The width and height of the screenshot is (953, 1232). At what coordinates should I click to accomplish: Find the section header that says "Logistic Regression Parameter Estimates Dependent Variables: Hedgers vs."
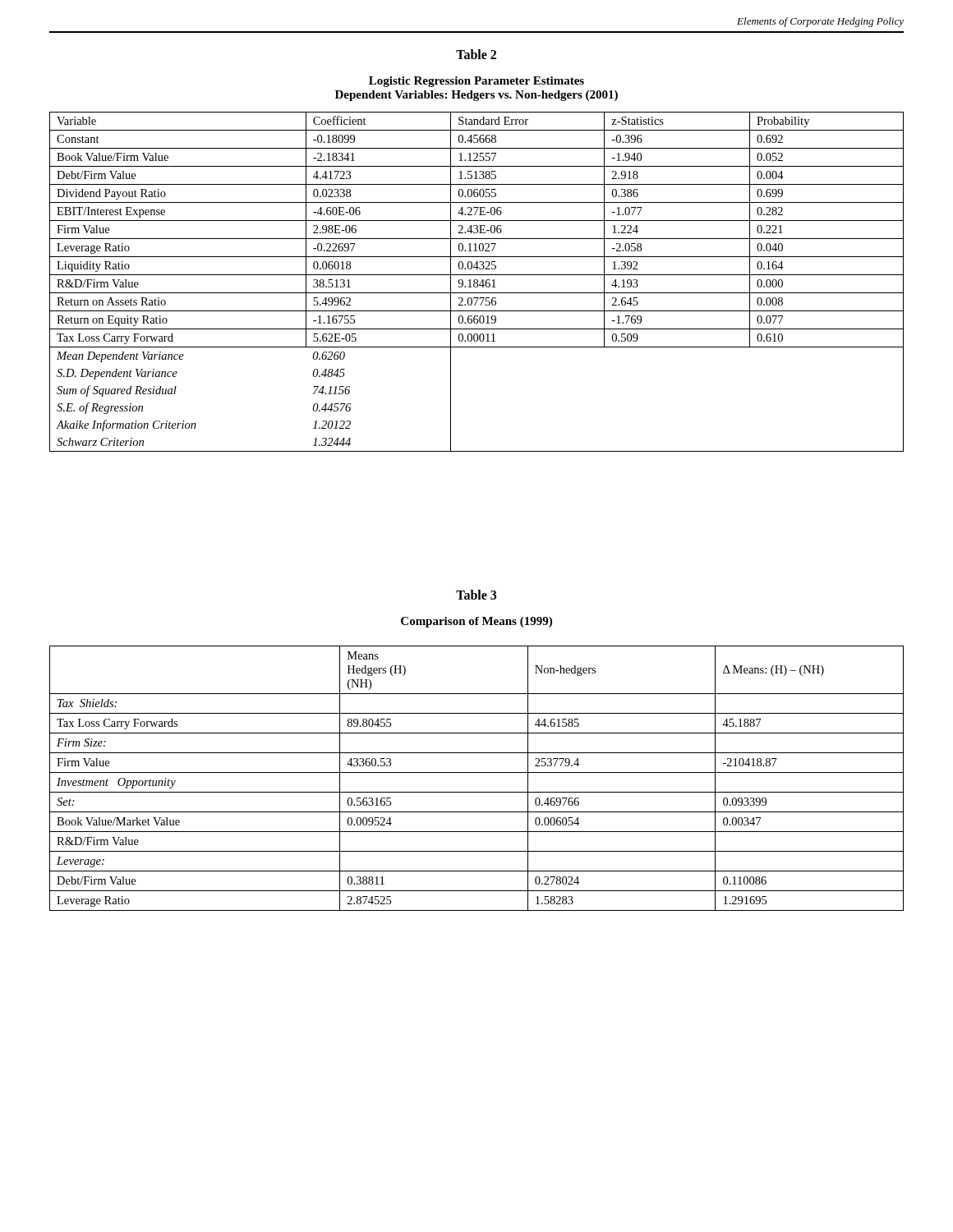(x=476, y=87)
